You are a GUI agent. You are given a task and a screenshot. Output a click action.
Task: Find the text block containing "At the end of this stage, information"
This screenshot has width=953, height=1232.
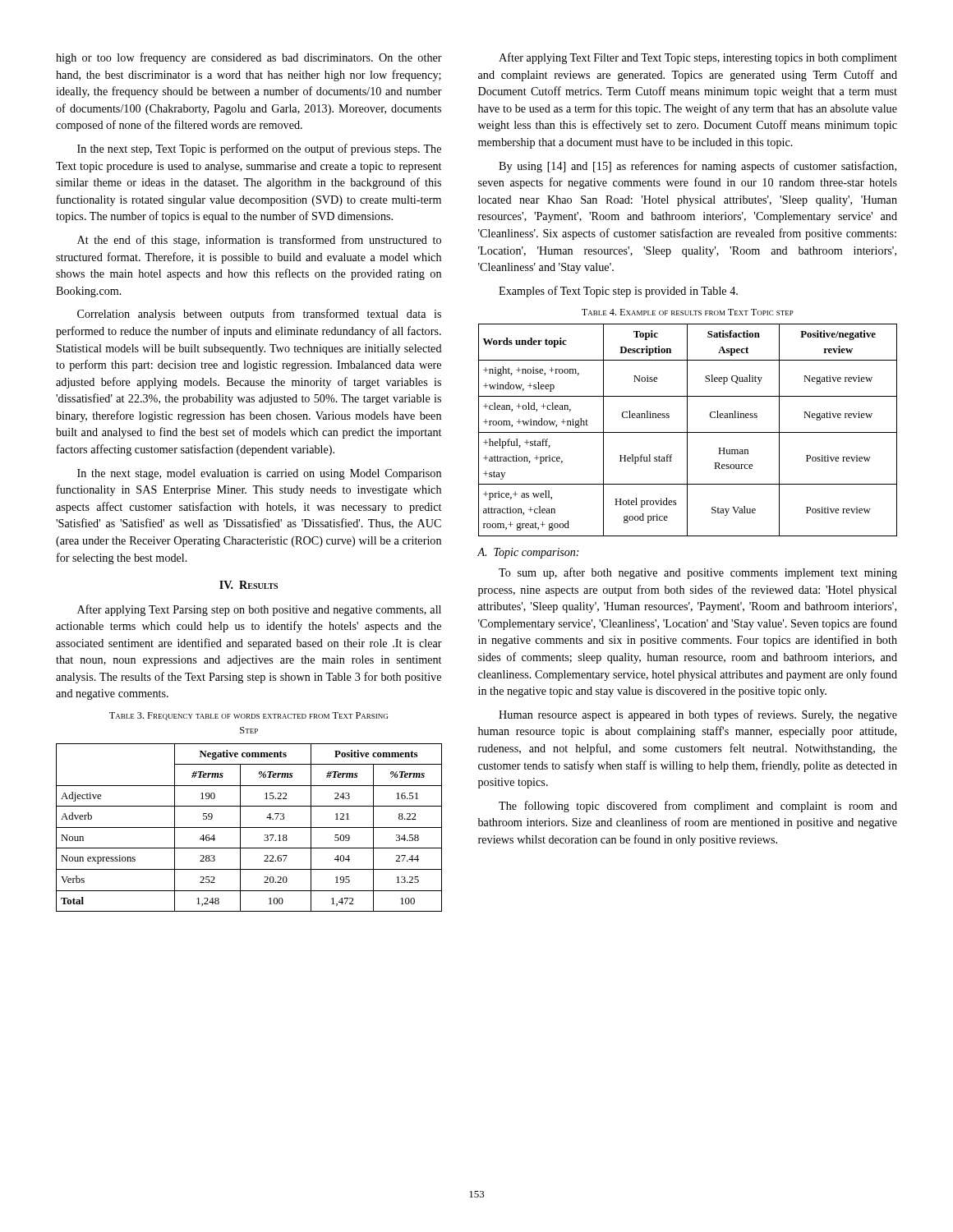tap(249, 265)
